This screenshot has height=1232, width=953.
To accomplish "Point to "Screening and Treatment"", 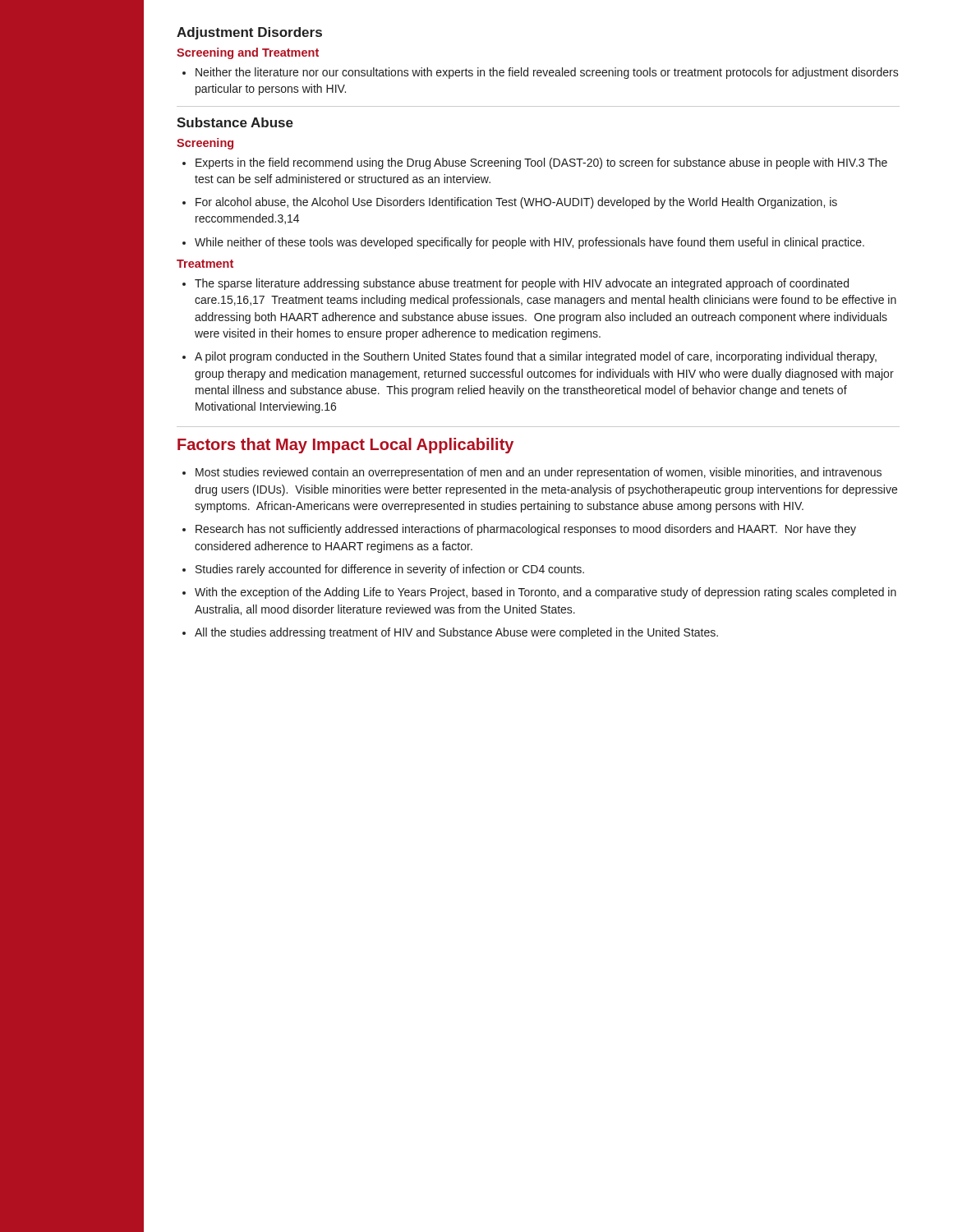I will (x=248, y=53).
